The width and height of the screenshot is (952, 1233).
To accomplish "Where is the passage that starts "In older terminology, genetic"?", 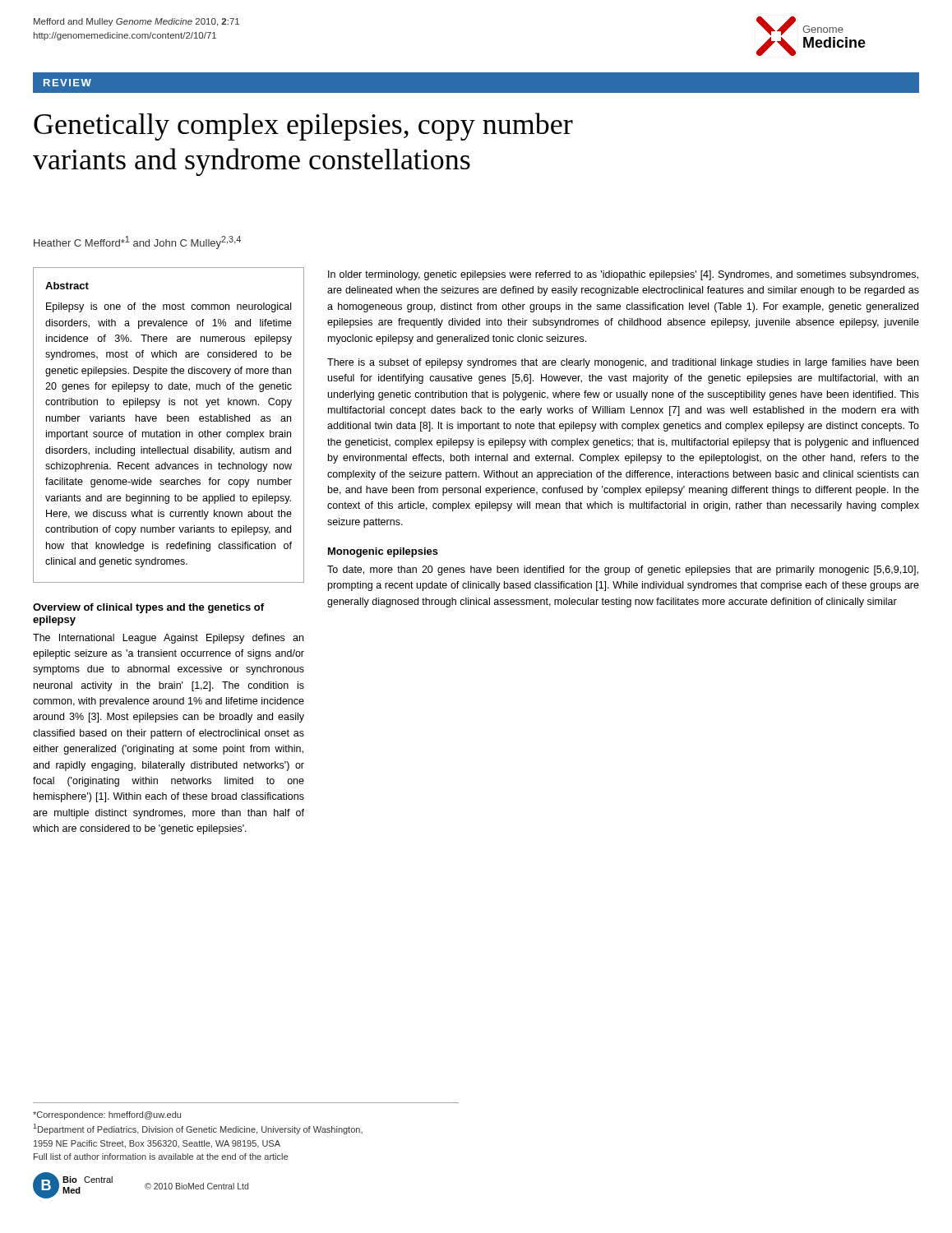I will point(623,399).
